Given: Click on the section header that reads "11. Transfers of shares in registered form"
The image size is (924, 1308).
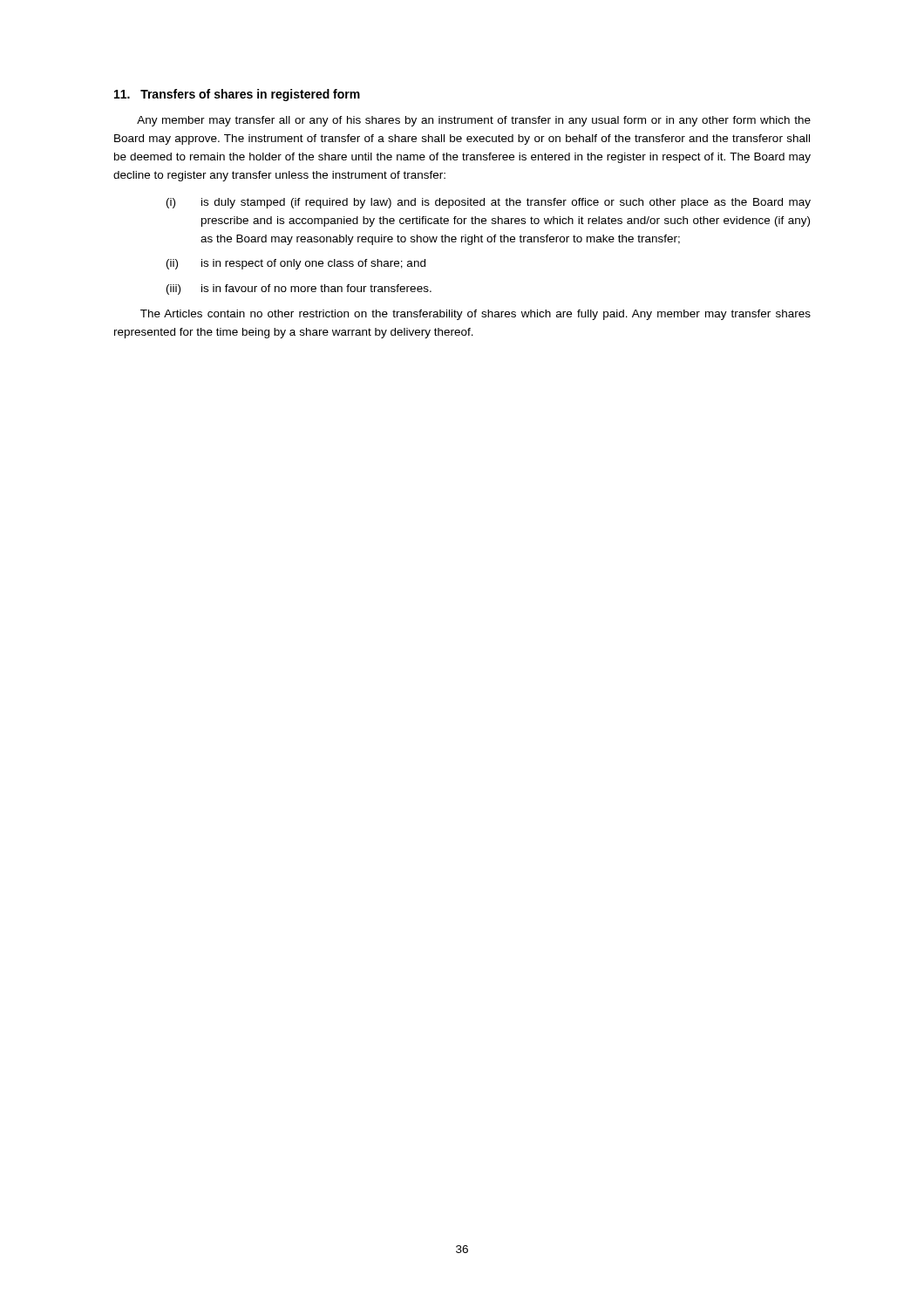Looking at the screenshot, I should (237, 94).
